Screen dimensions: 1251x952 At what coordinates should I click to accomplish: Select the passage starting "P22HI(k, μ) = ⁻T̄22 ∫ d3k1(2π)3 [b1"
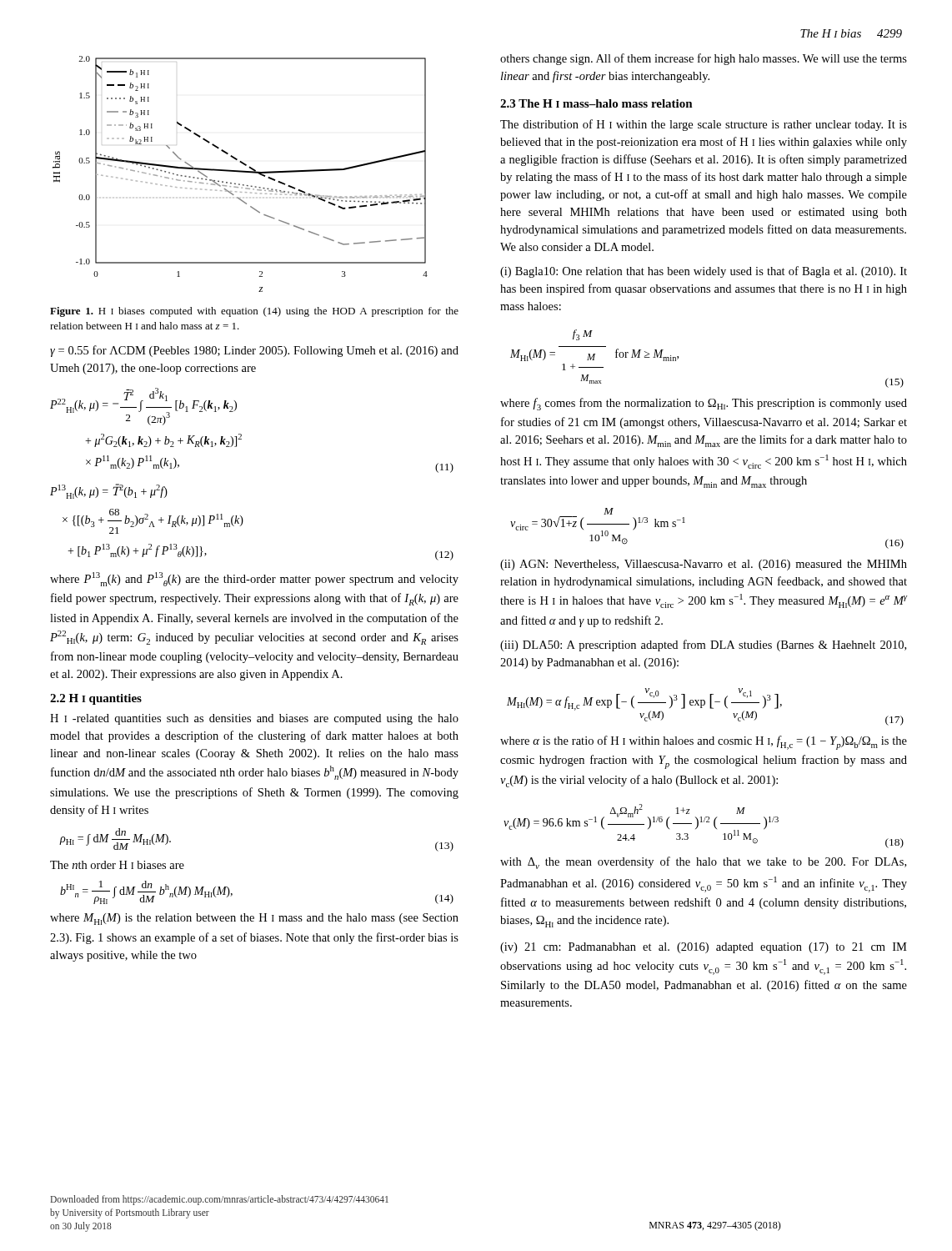coord(143,407)
